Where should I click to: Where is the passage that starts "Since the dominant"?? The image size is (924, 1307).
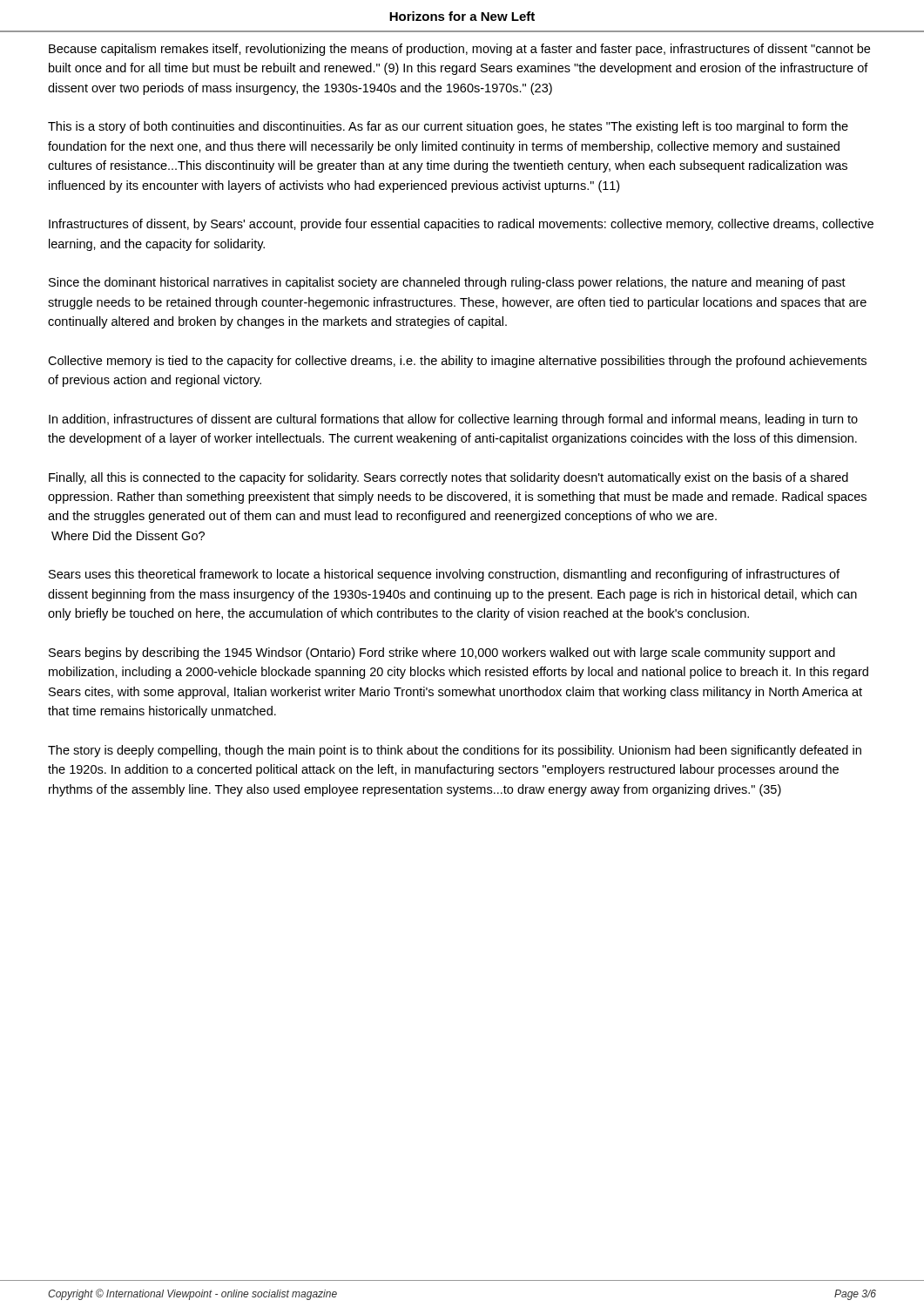[457, 302]
